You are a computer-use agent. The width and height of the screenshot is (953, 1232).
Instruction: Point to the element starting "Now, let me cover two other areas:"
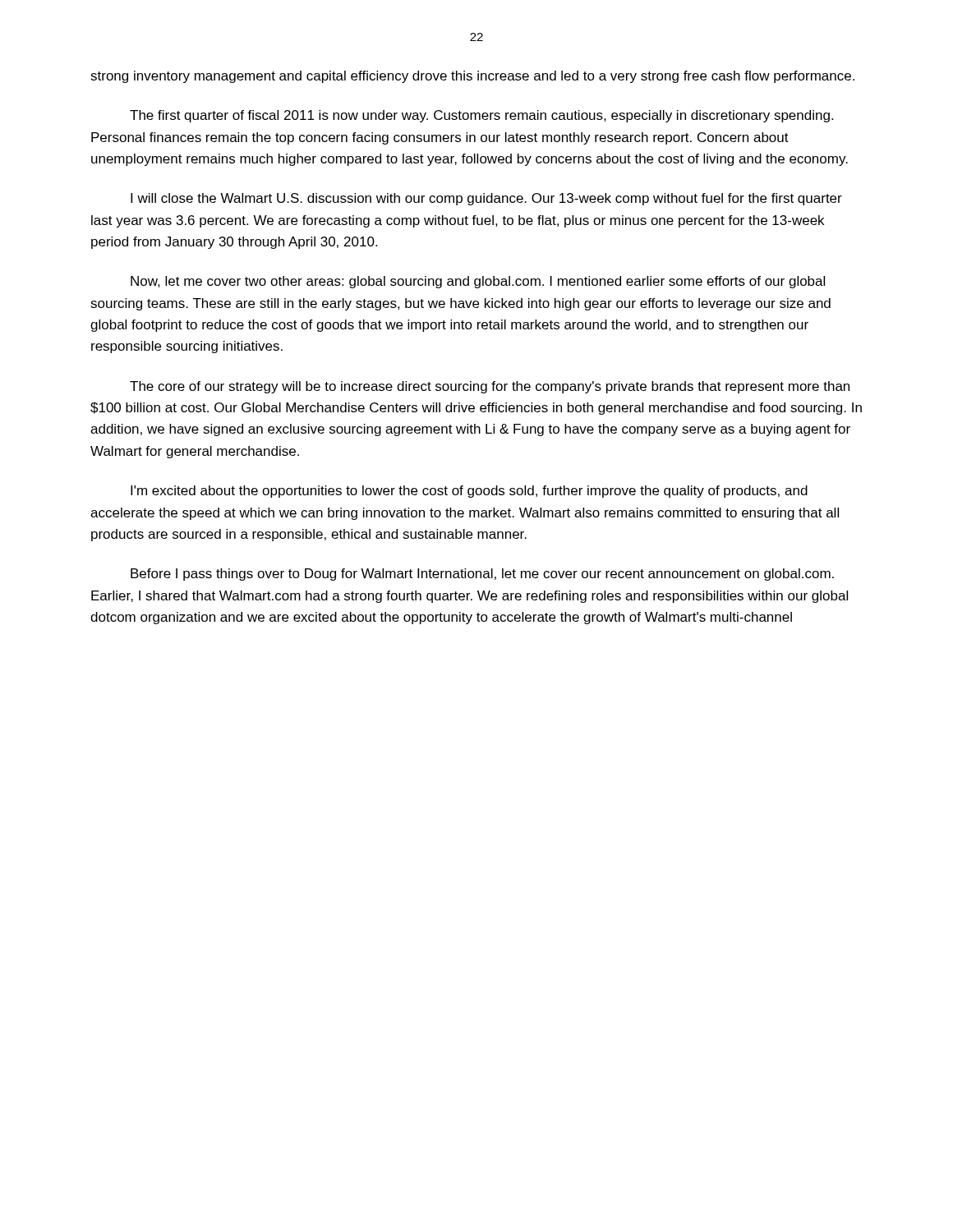pyautogui.click(x=461, y=314)
